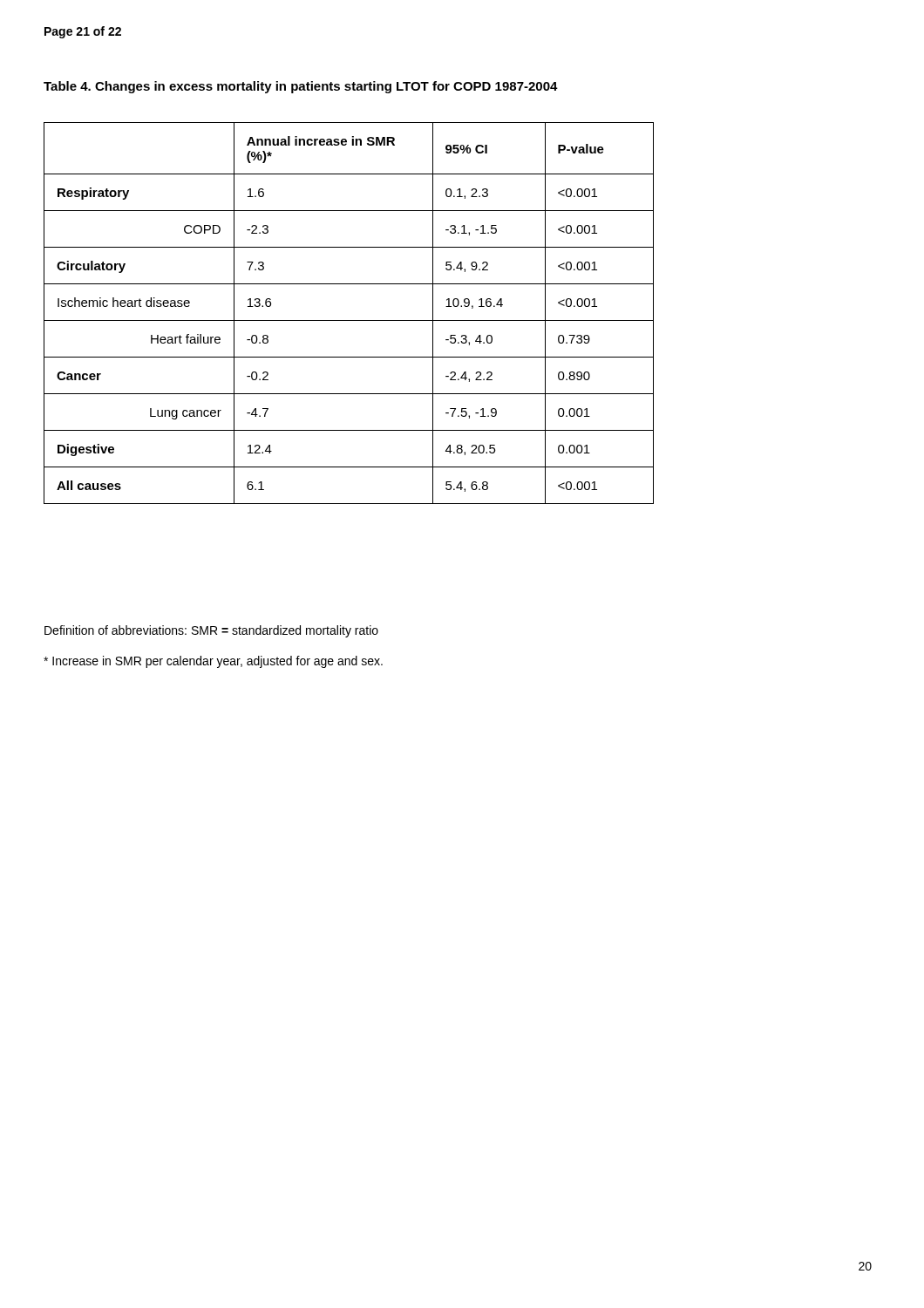Click the passage that begins "Definition of abbreviations: SMR = standardized"
The height and width of the screenshot is (1308, 924).
211,630
